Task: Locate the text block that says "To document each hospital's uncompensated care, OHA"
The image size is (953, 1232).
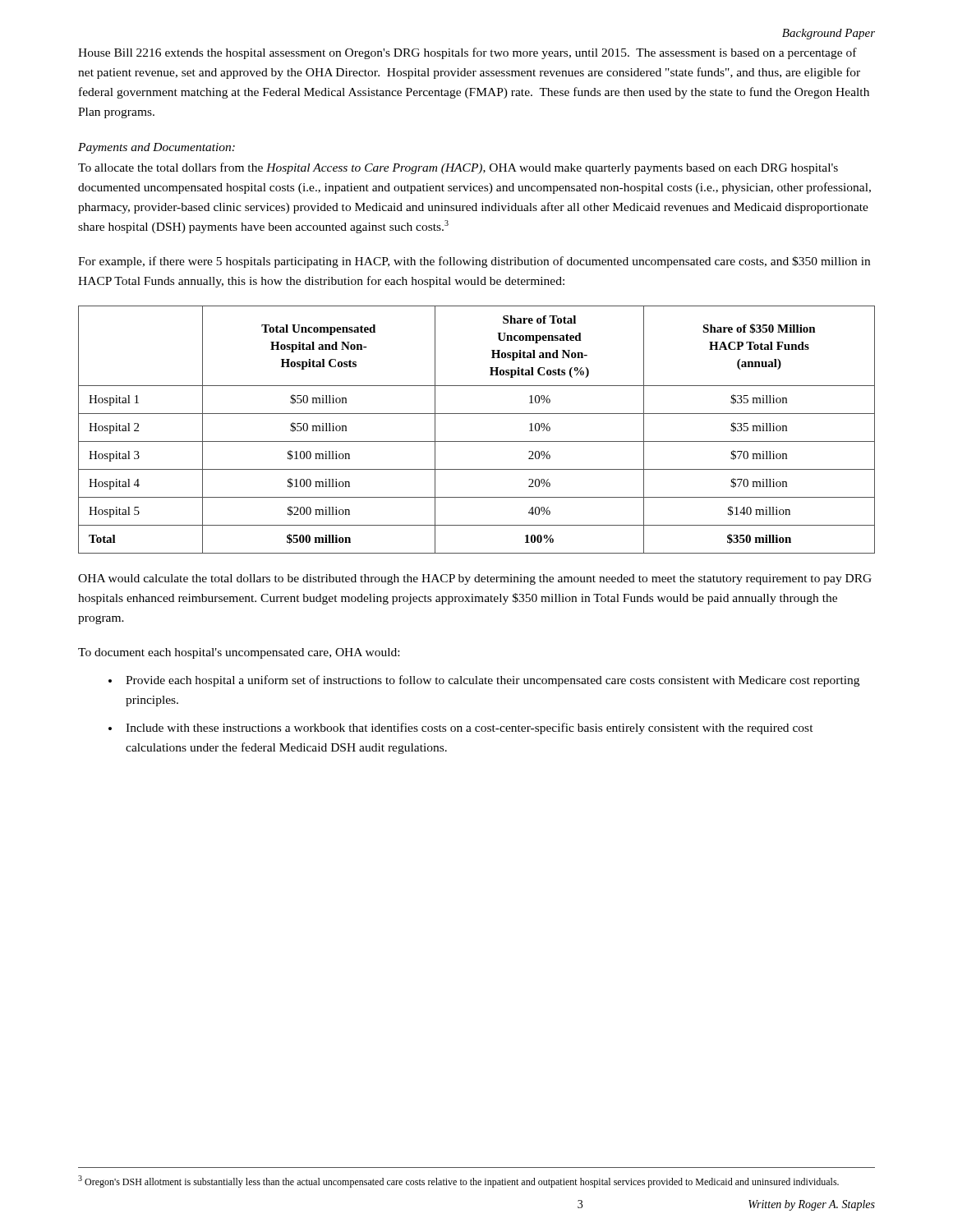Action: click(x=239, y=652)
